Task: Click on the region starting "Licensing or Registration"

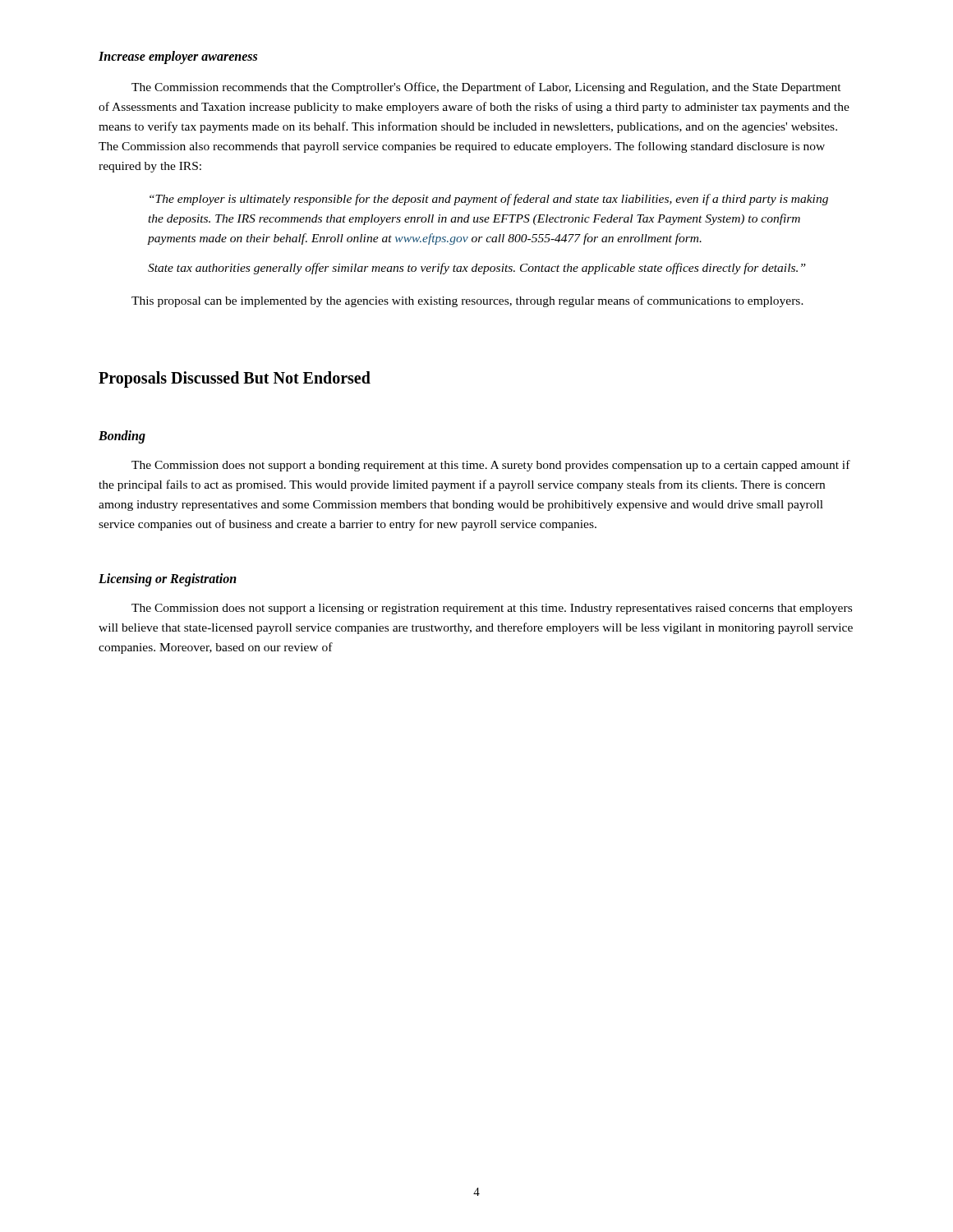Action: coord(168,579)
